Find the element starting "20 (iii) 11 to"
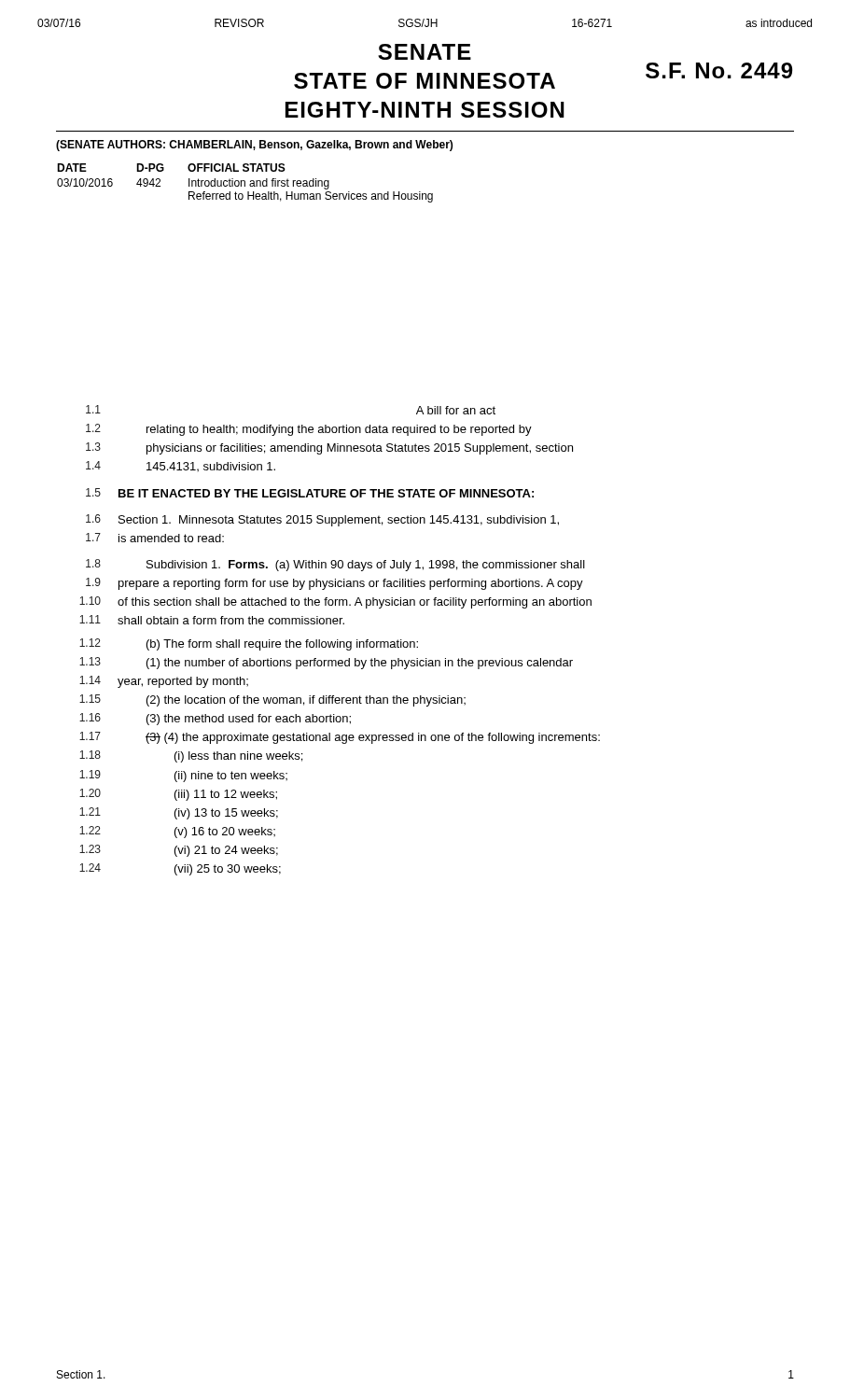 click(x=178, y=795)
